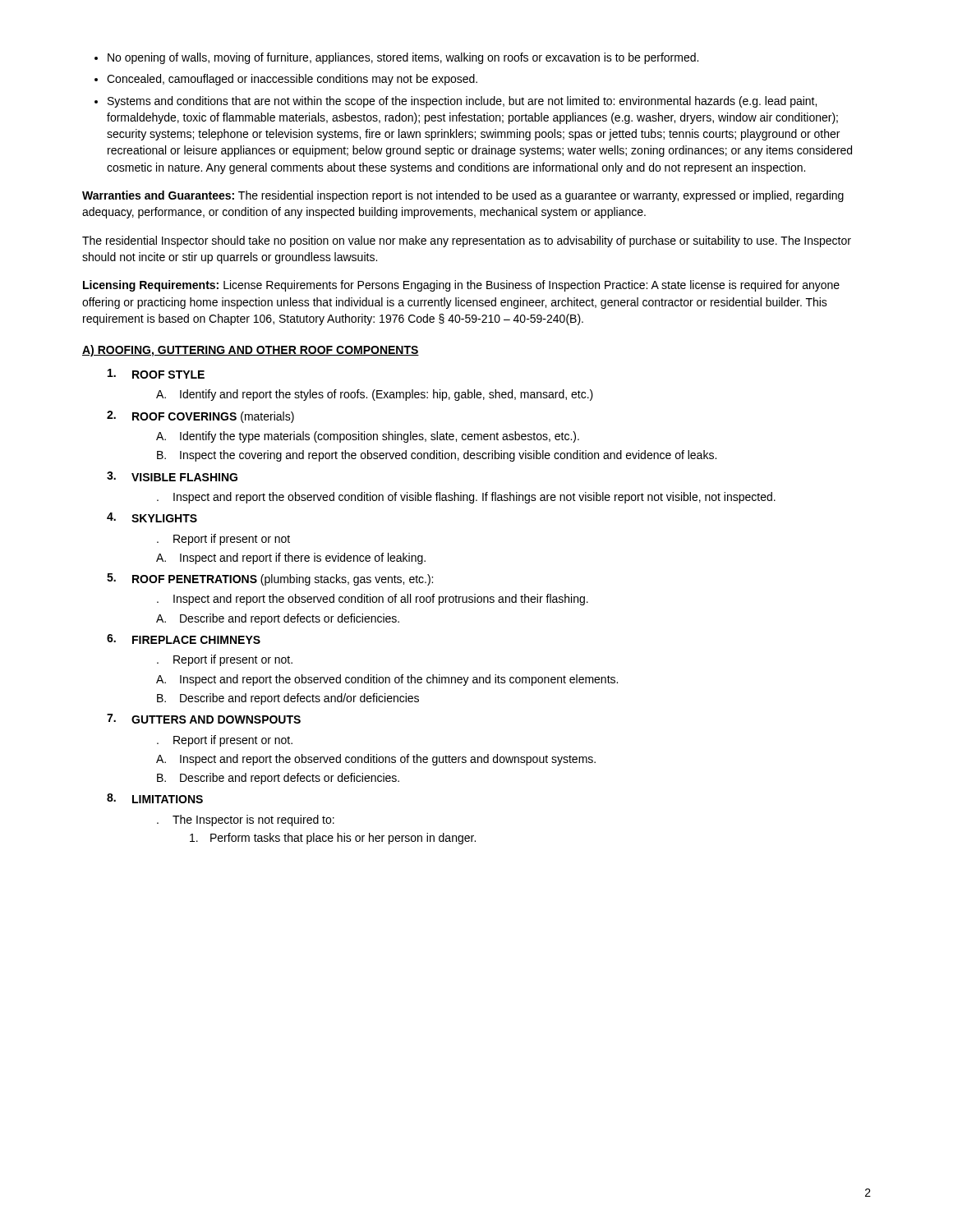Find the block on this page that starts "Licensing Requirements: License Requirements for Persons Engaging"
This screenshot has width=953, height=1232.
(461, 302)
